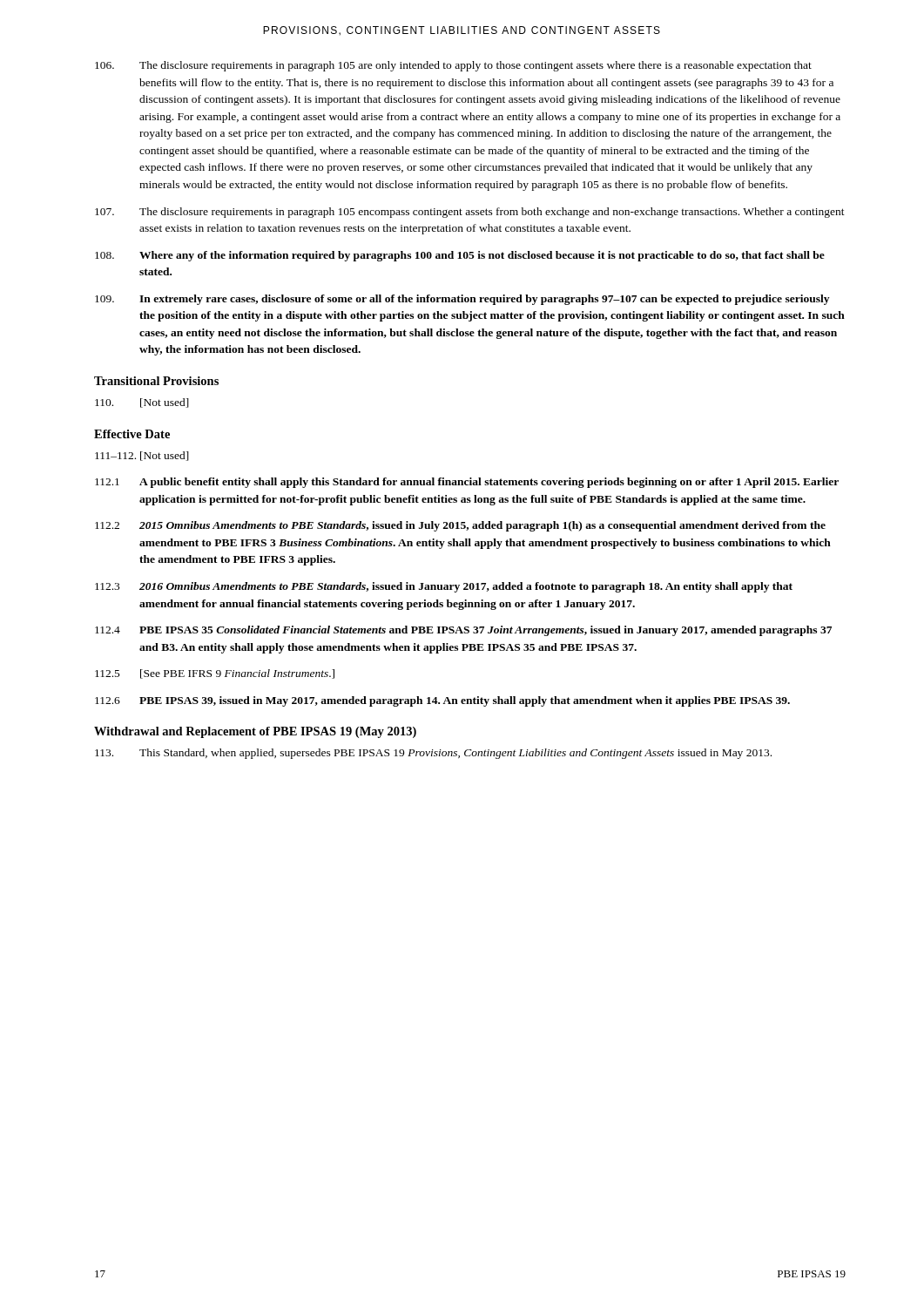Find the passage starting "Effective Date"

[x=132, y=434]
